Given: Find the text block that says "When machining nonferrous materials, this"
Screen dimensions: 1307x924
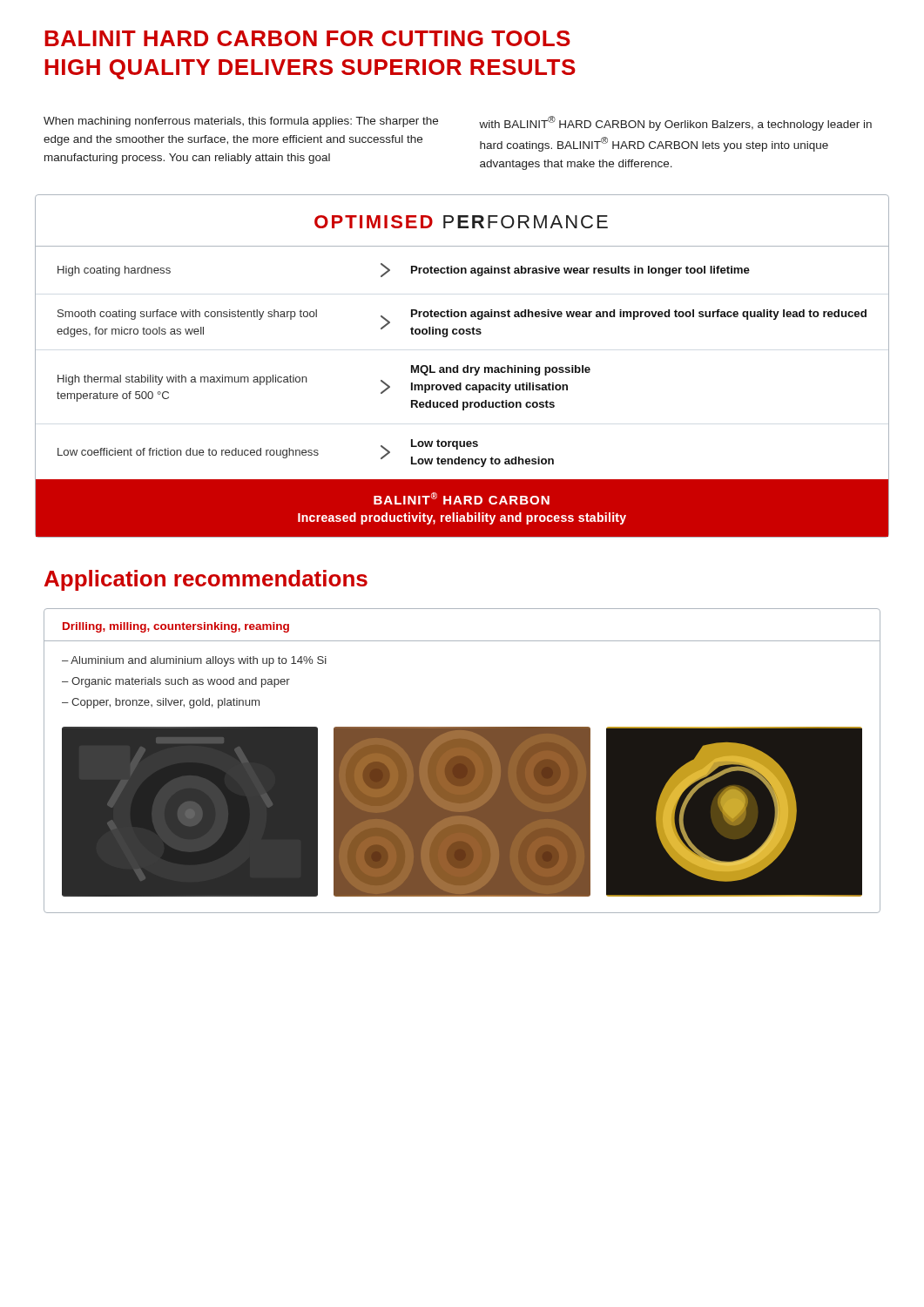Looking at the screenshot, I should click(x=241, y=139).
